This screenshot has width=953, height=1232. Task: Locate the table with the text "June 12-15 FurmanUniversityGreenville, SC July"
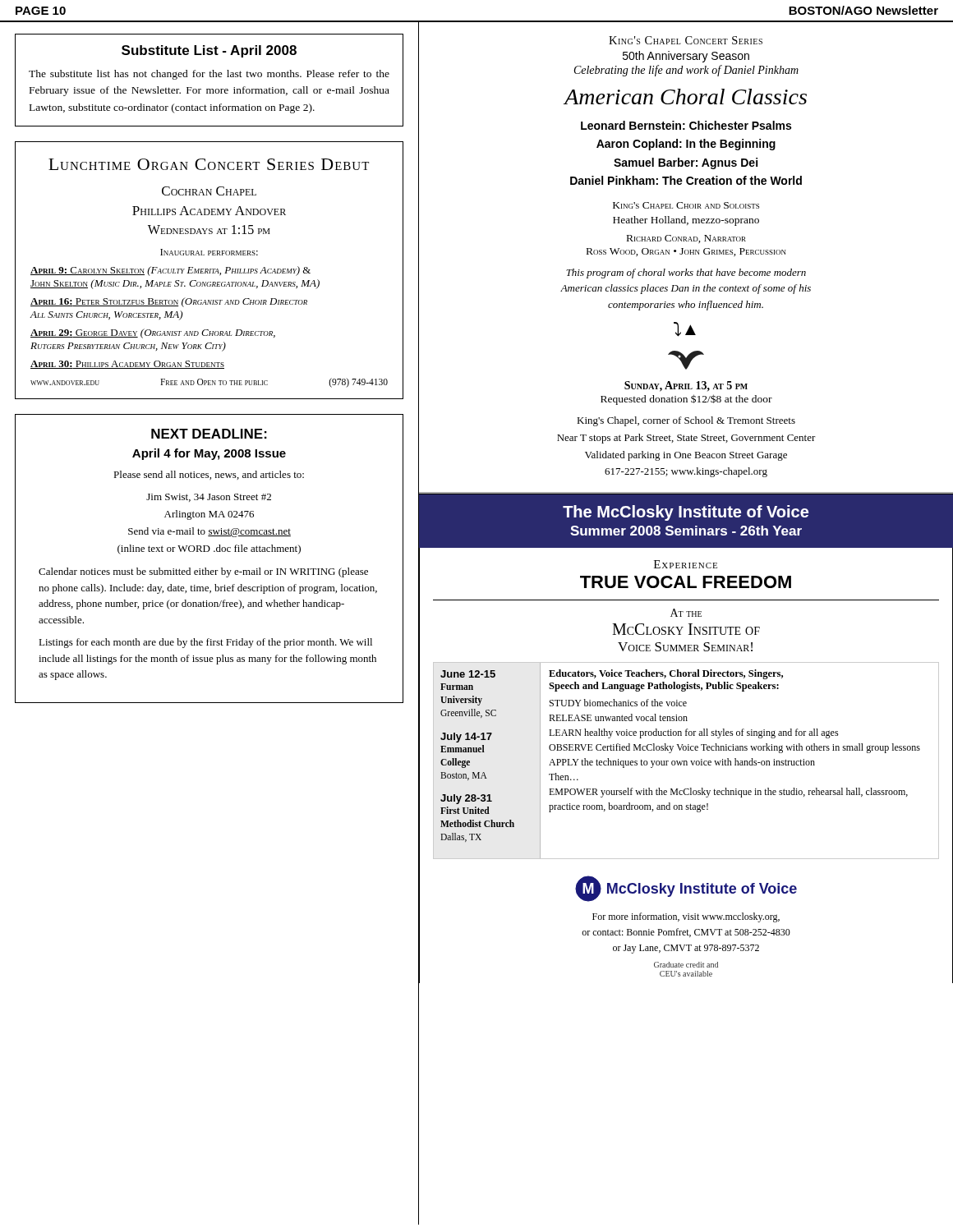(686, 761)
